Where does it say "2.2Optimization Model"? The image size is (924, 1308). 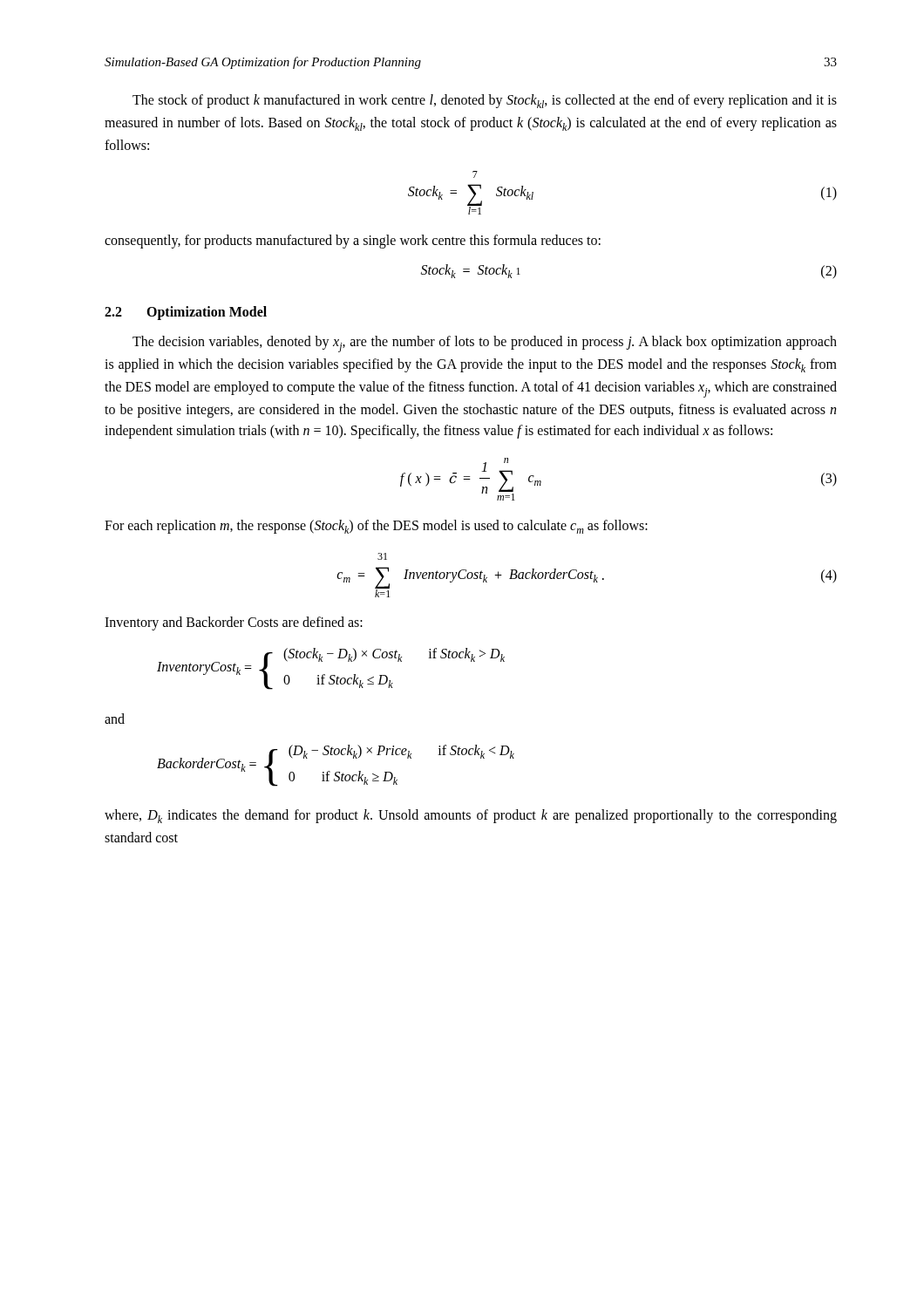(186, 312)
